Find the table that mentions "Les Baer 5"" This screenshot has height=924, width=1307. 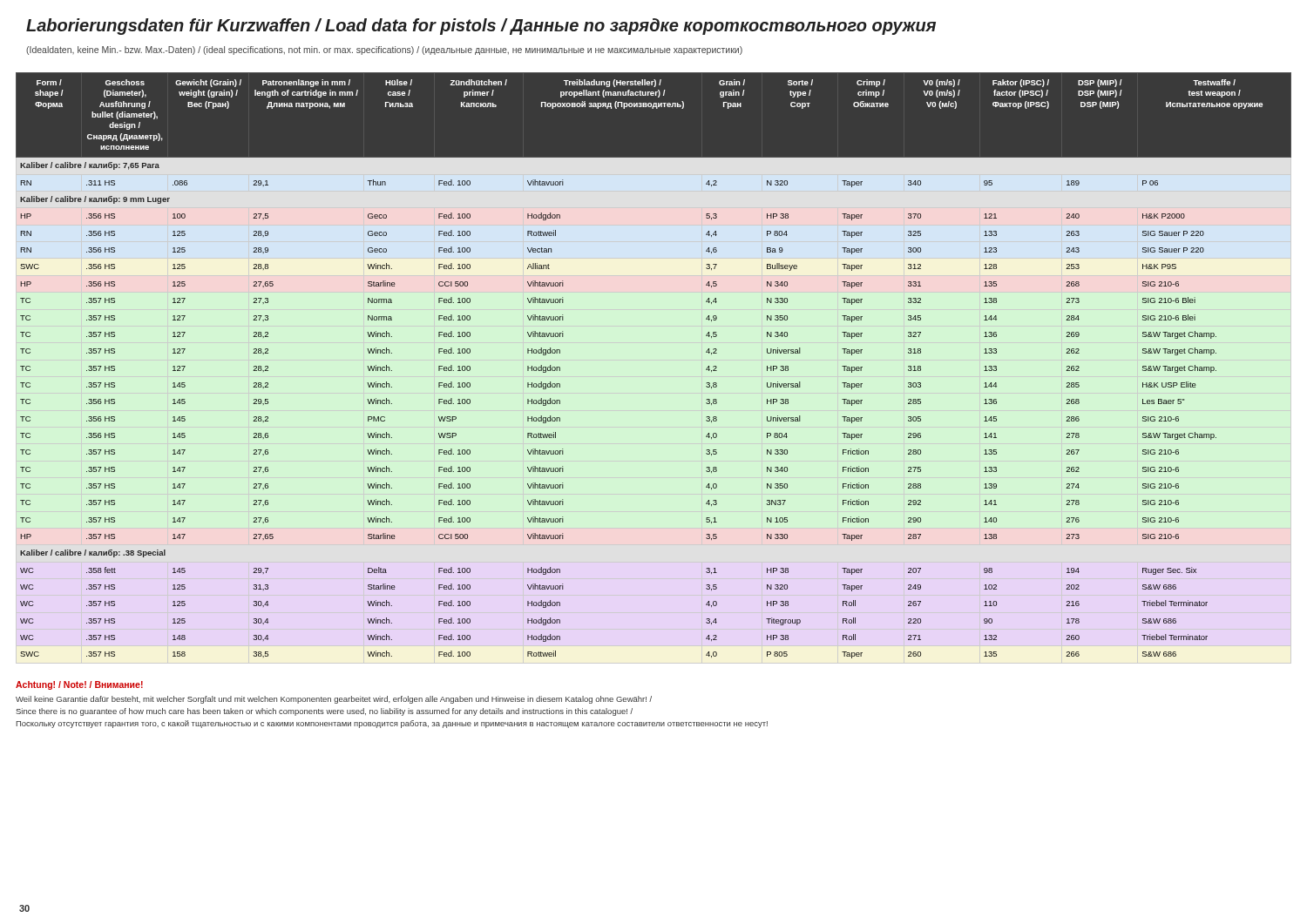[x=654, y=368]
